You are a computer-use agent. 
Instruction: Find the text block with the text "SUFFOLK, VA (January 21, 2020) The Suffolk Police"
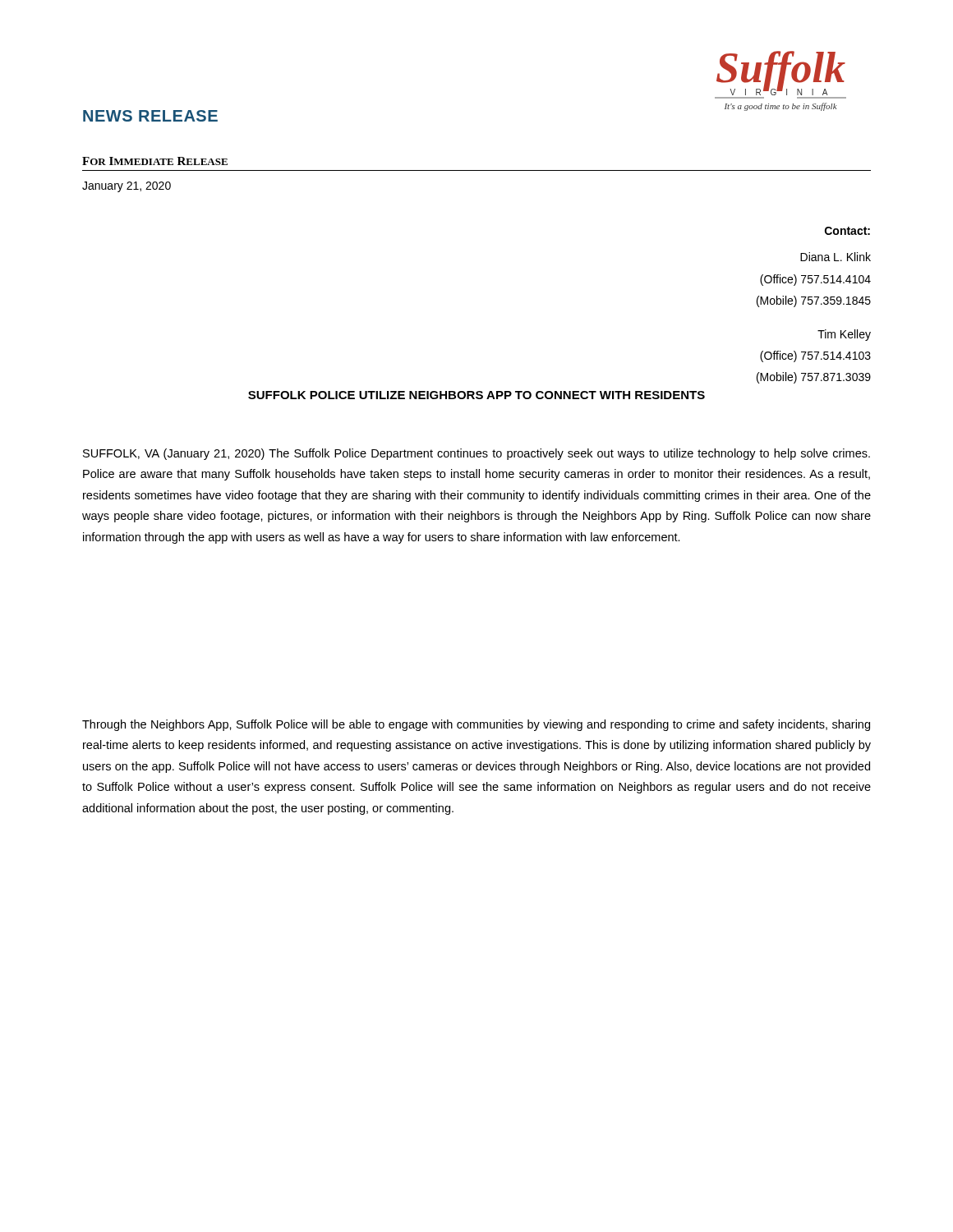(476, 495)
